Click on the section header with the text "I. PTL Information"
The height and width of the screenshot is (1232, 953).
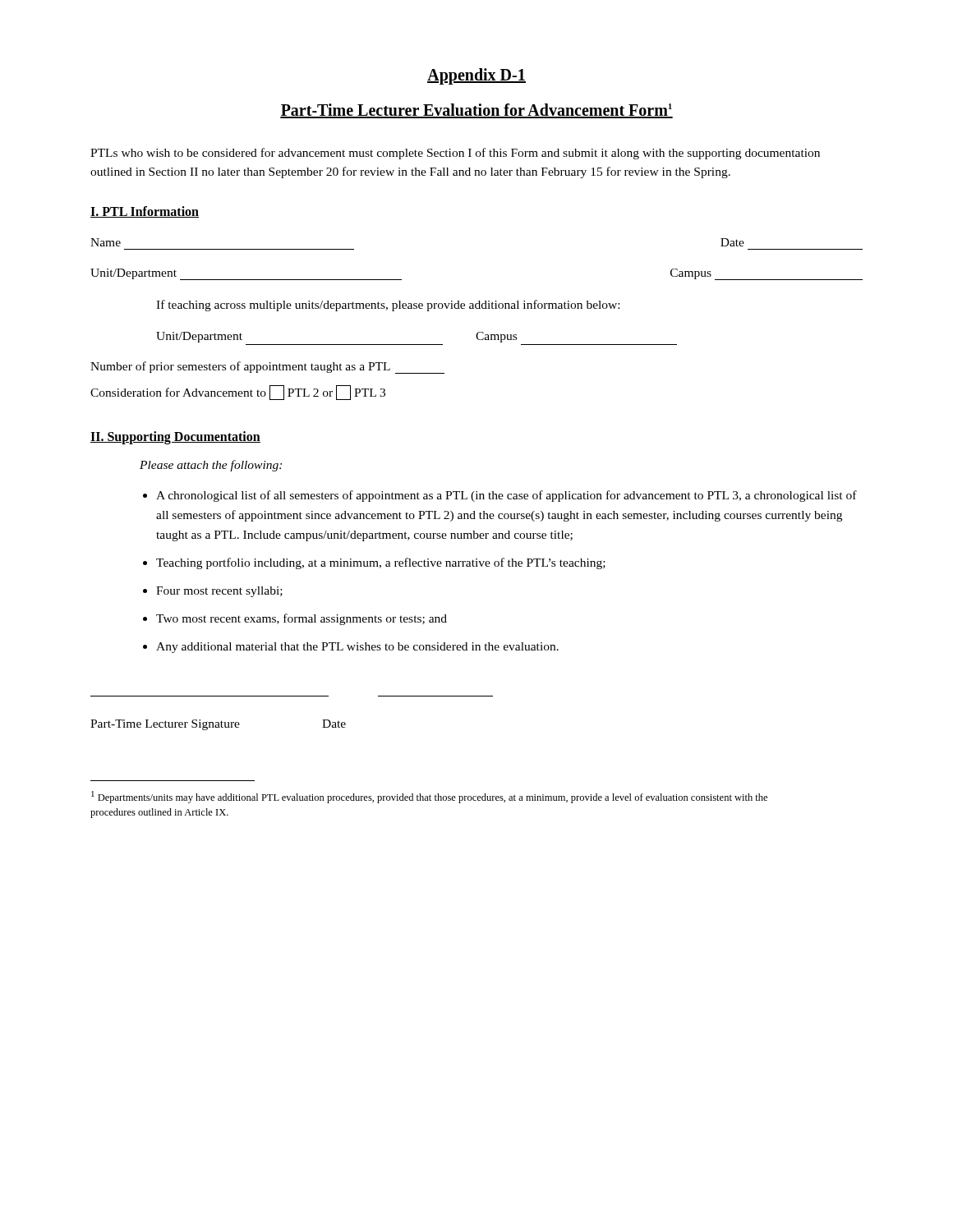click(x=145, y=211)
